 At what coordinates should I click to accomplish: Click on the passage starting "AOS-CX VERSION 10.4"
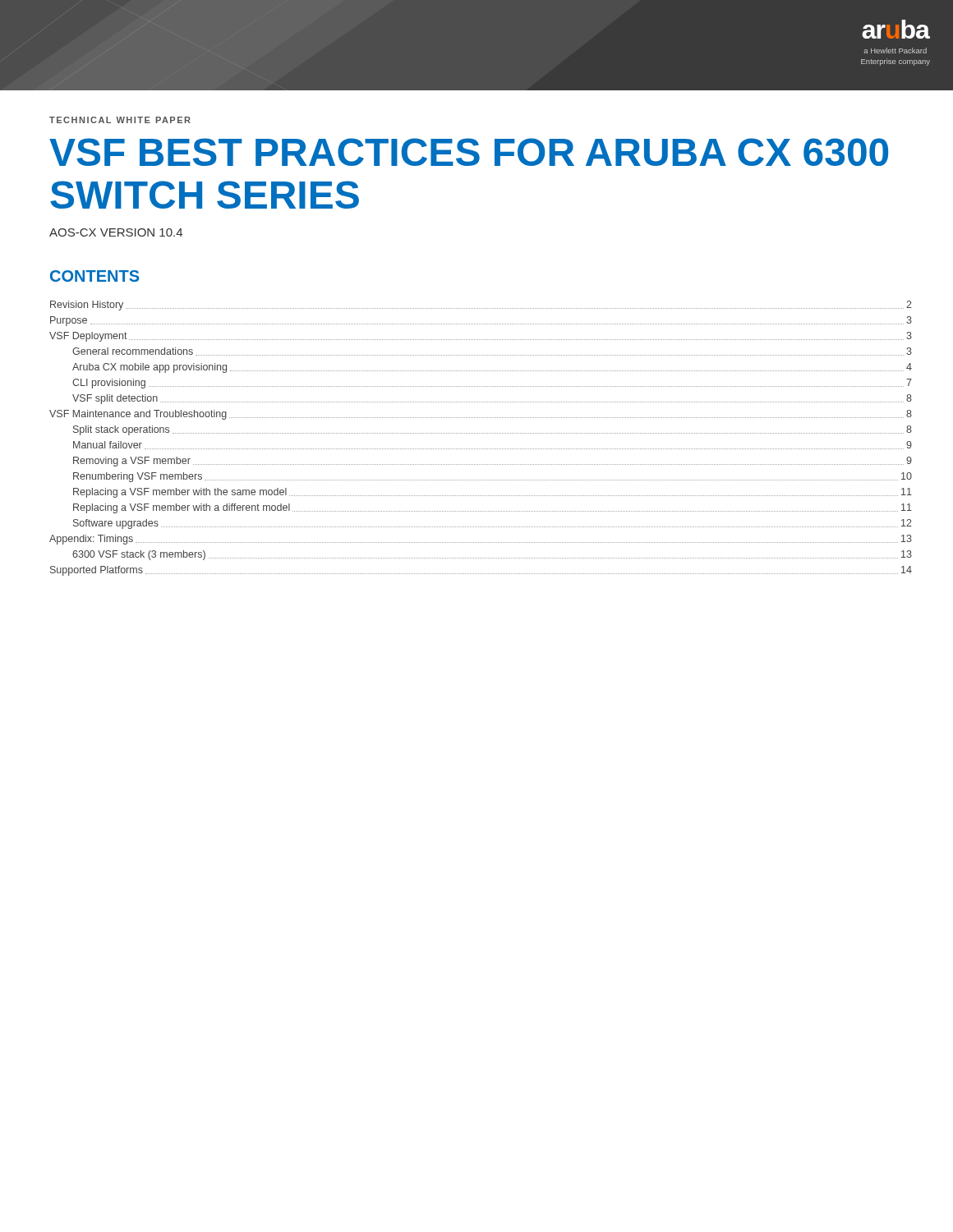click(x=116, y=232)
